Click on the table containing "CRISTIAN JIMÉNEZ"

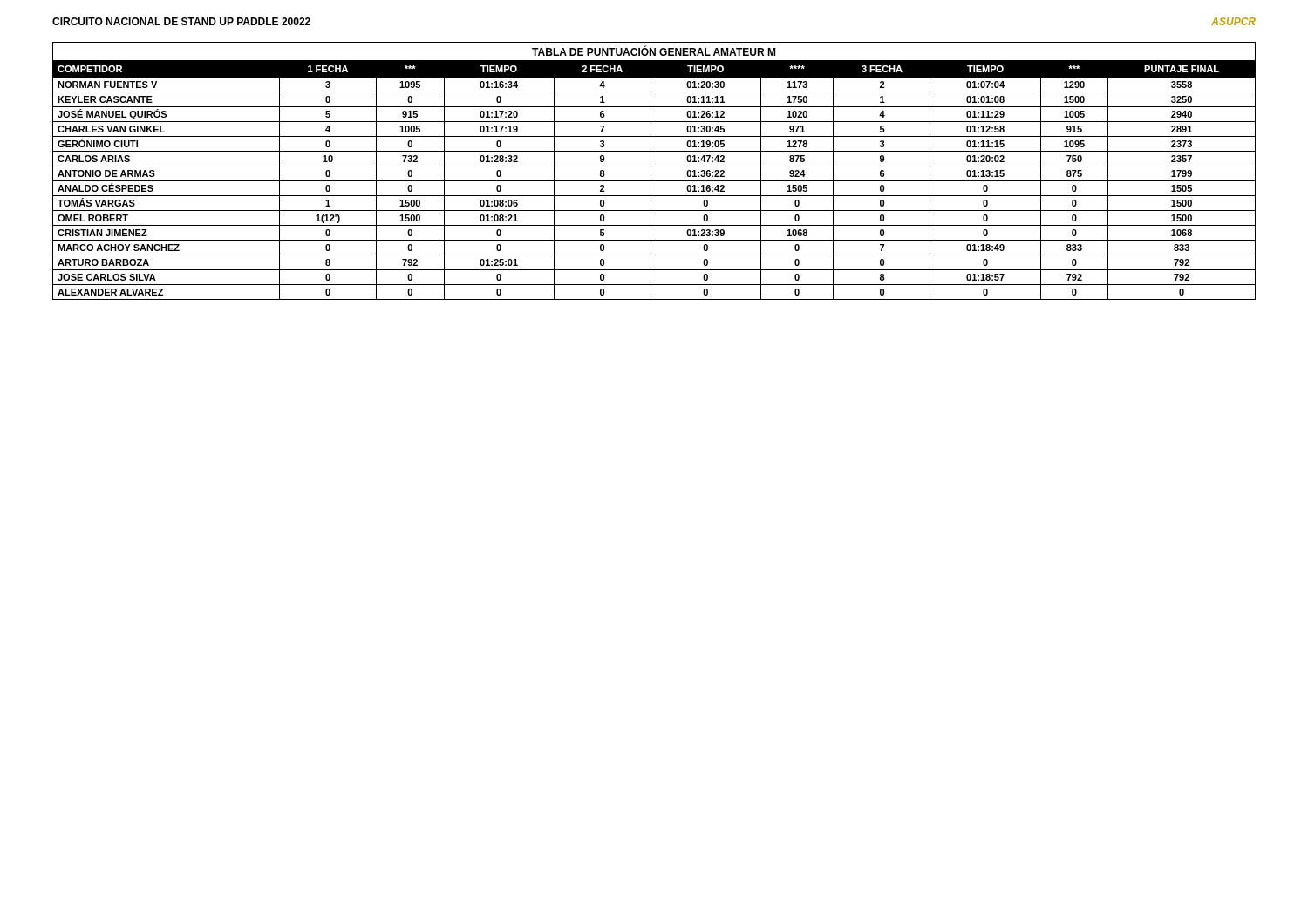tap(654, 171)
